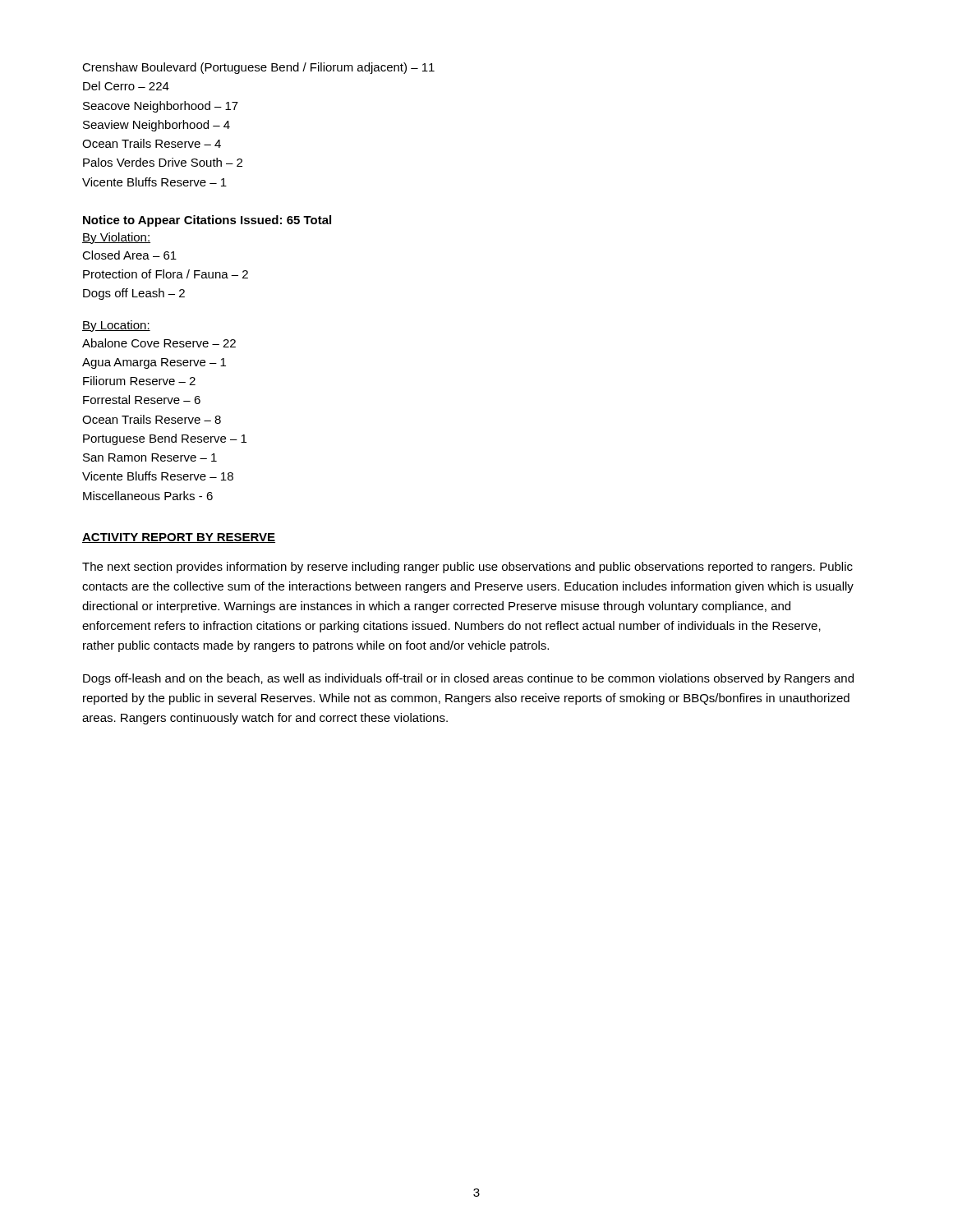
Task: Click where it says "San Ramon Reserve – 1"
Action: (150, 457)
